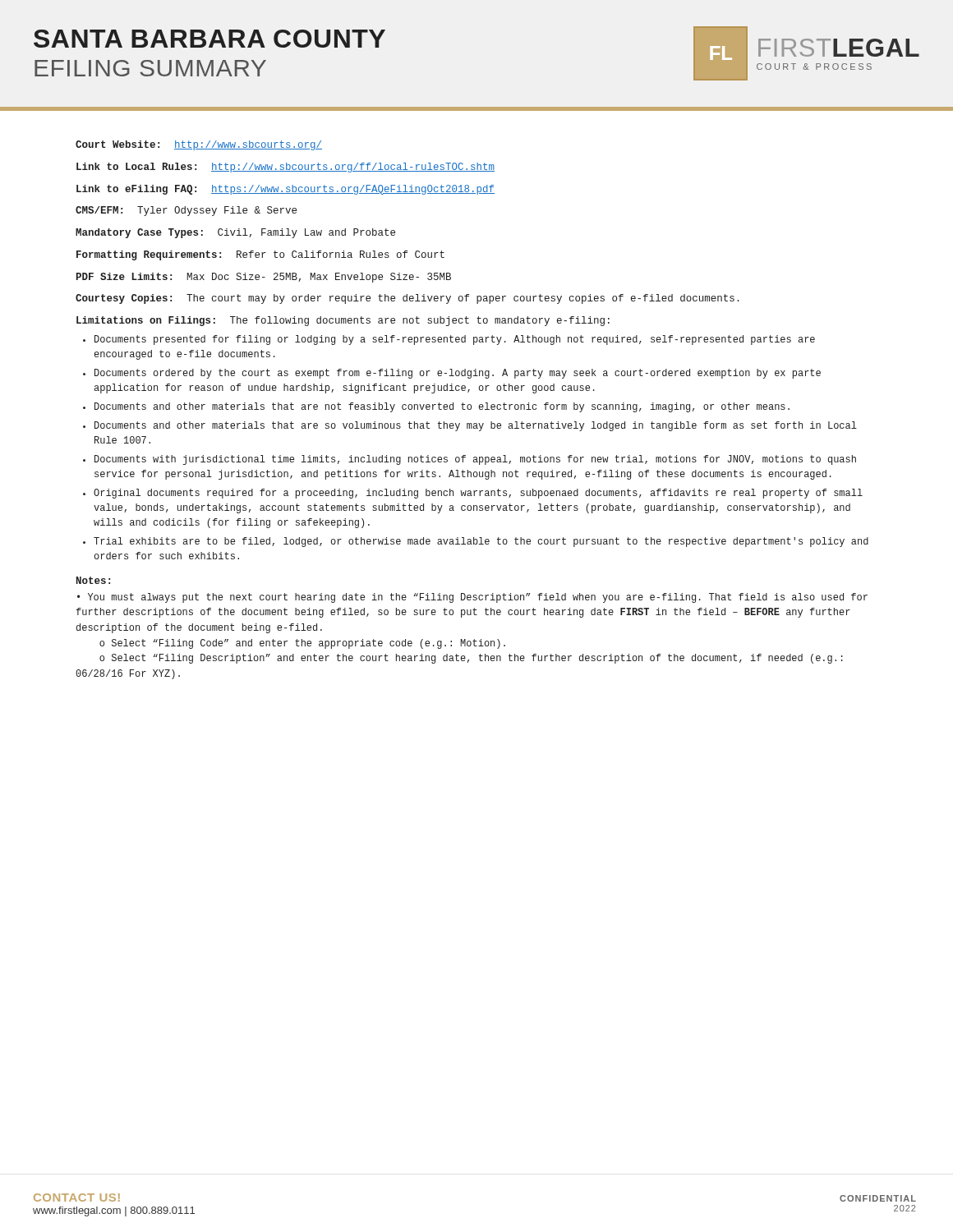Viewport: 953px width, 1232px height.
Task: Click on the element starting "Original documents required for"
Action: pos(478,508)
